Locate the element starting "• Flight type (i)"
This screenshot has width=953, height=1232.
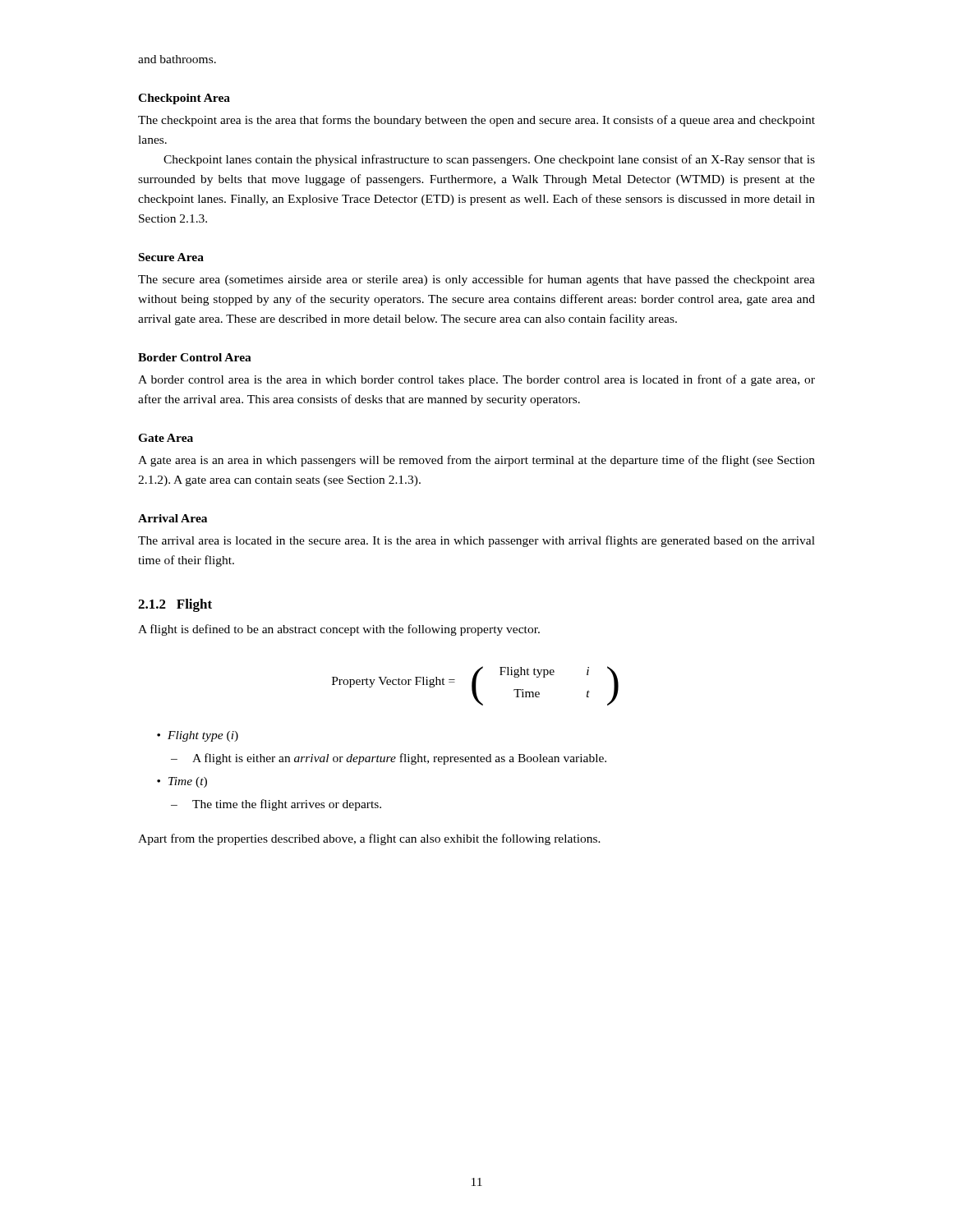pyautogui.click(x=198, y=736)
